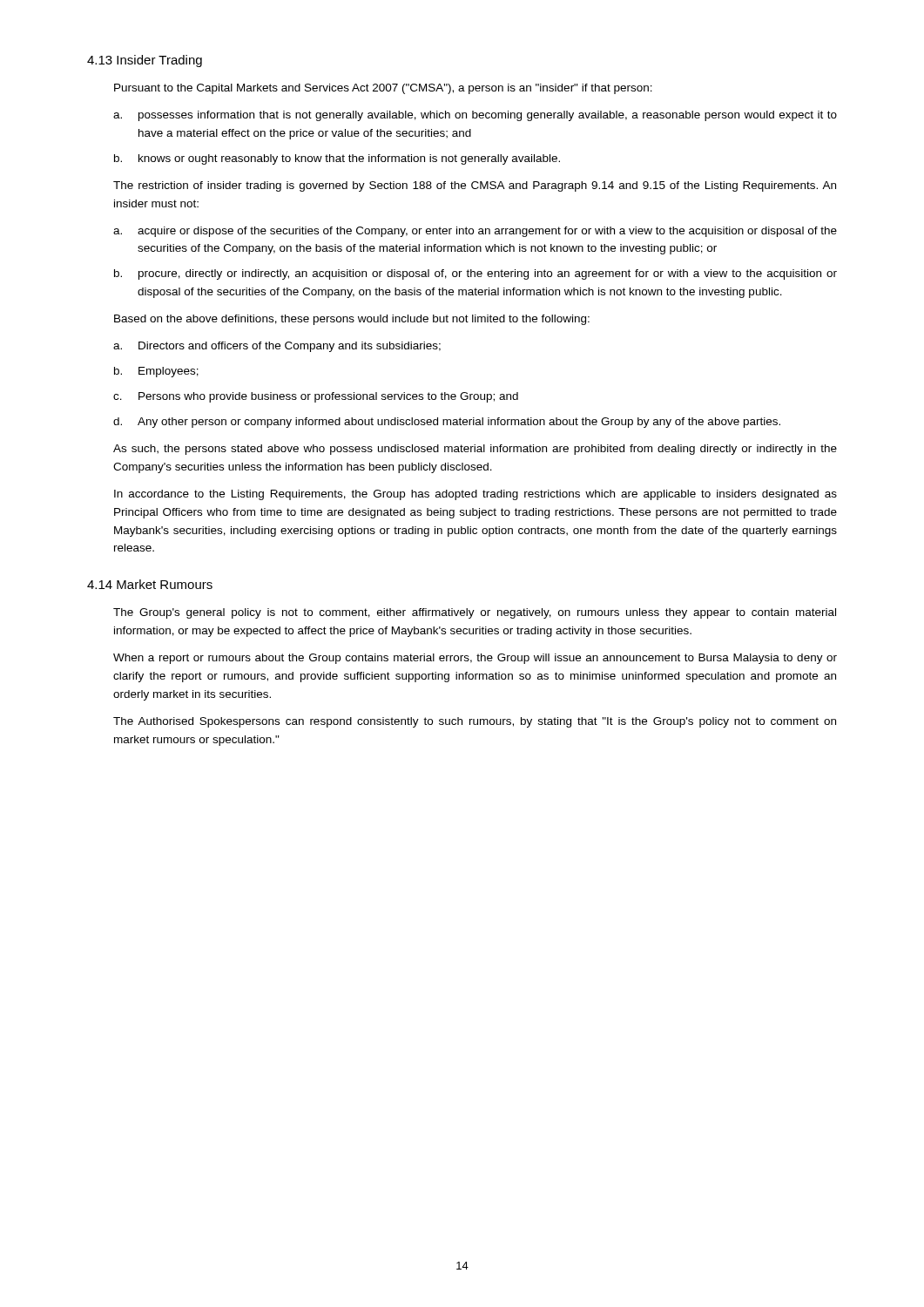Click on the list item that reads "a. Directors and officers"

[277, 347]
